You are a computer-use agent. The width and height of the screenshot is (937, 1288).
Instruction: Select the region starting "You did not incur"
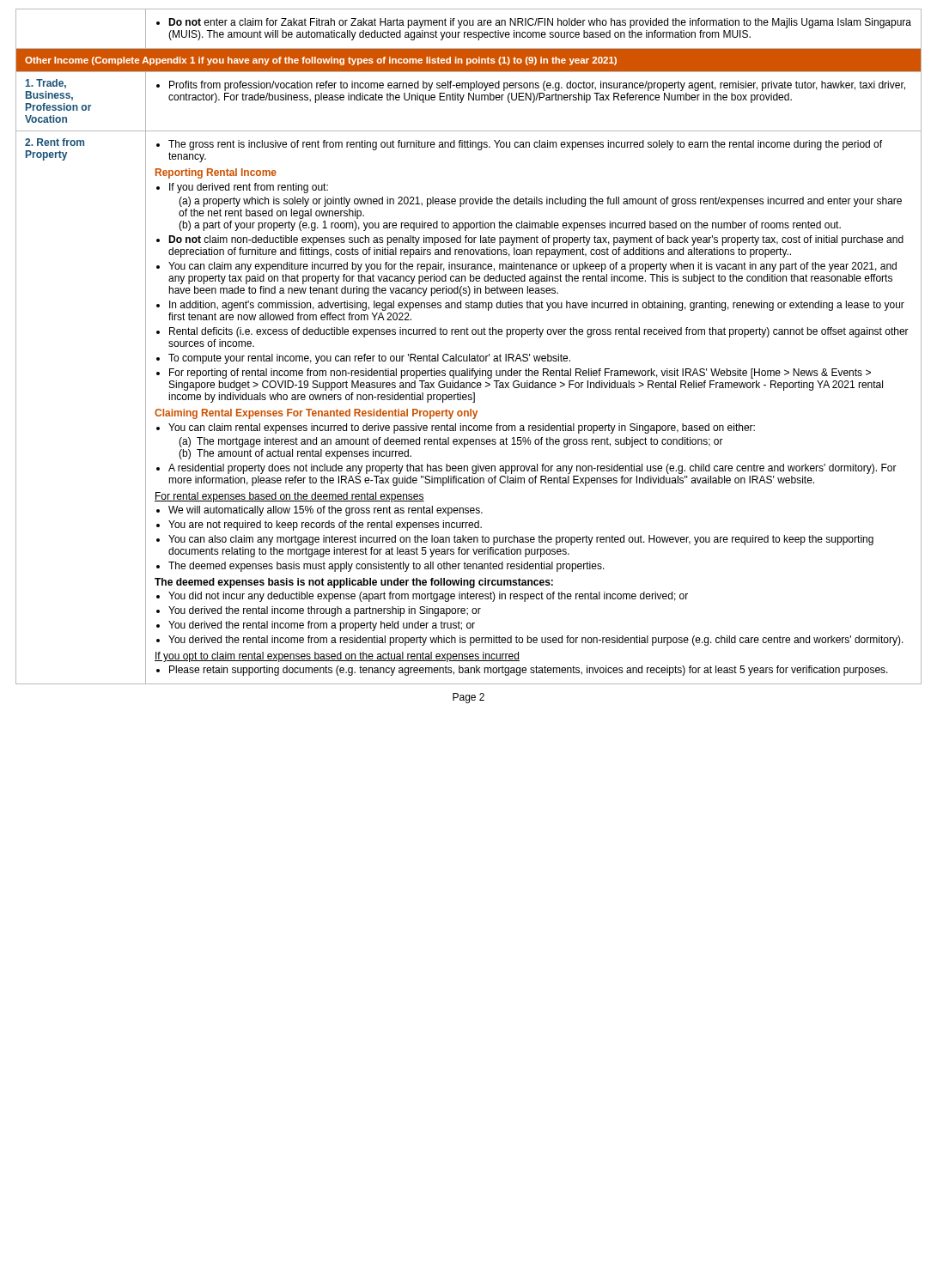pos(533,596)
